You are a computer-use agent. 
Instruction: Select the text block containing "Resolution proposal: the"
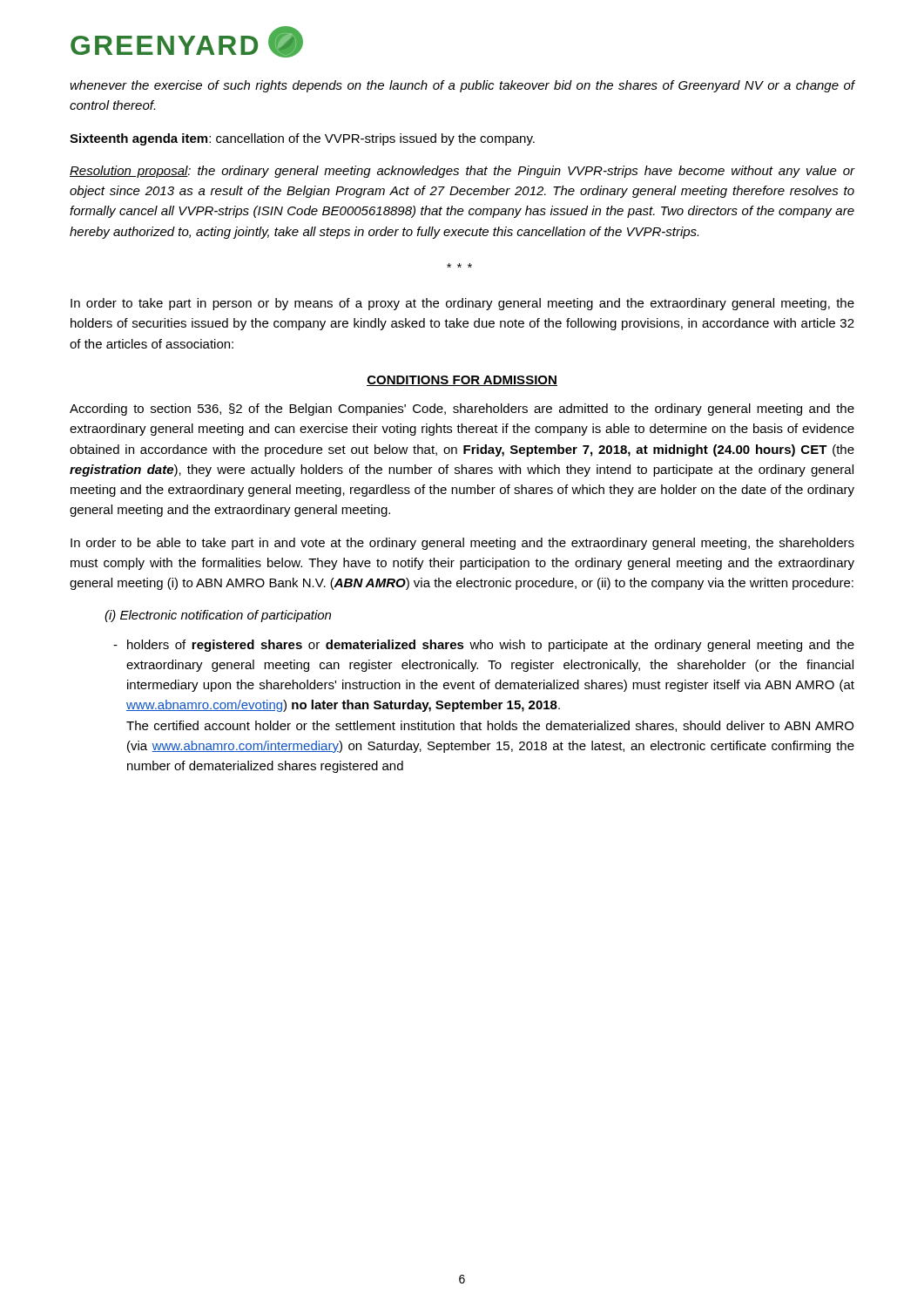point(462,200)
